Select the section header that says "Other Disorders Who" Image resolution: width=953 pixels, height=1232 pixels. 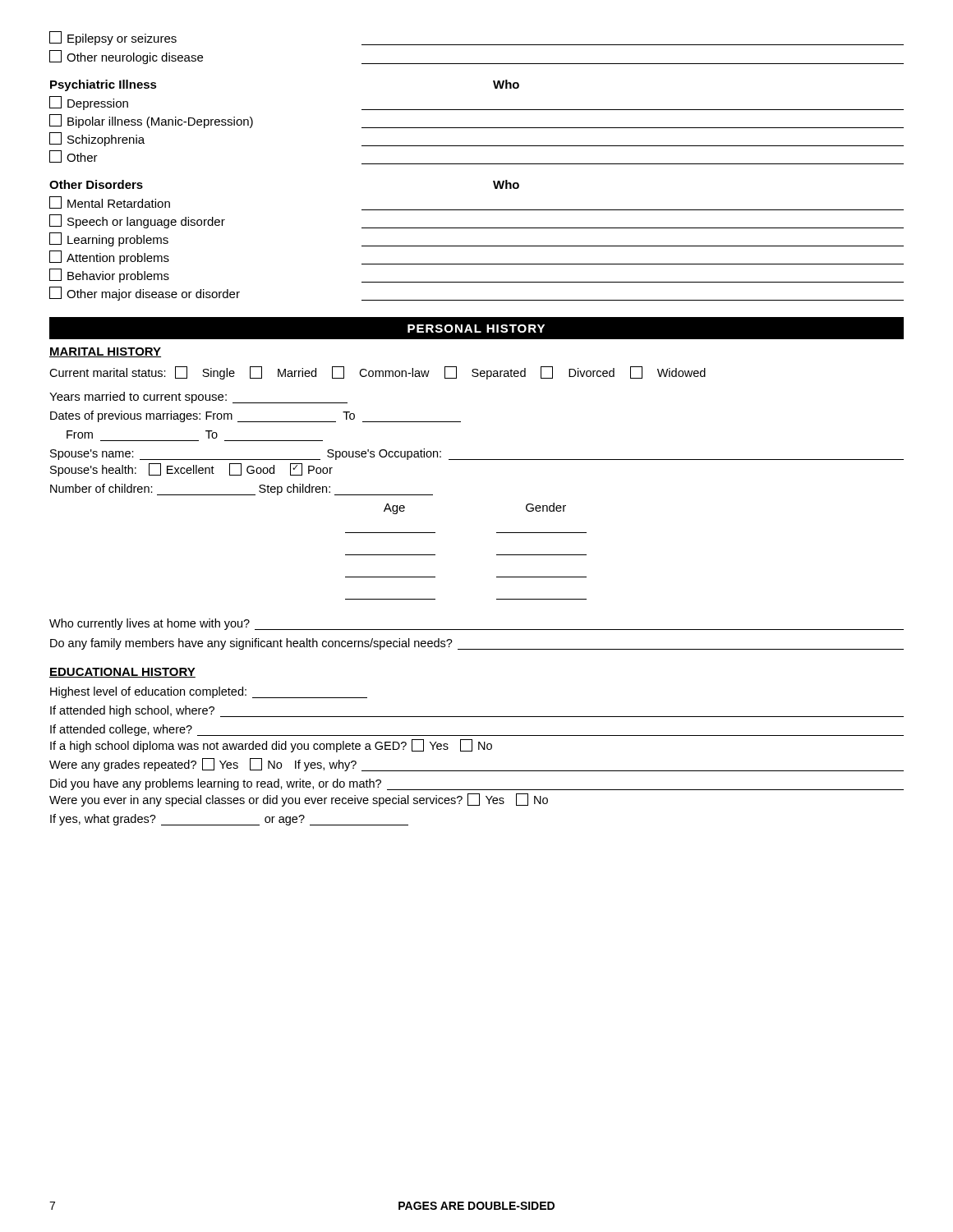tap(96, 184)
